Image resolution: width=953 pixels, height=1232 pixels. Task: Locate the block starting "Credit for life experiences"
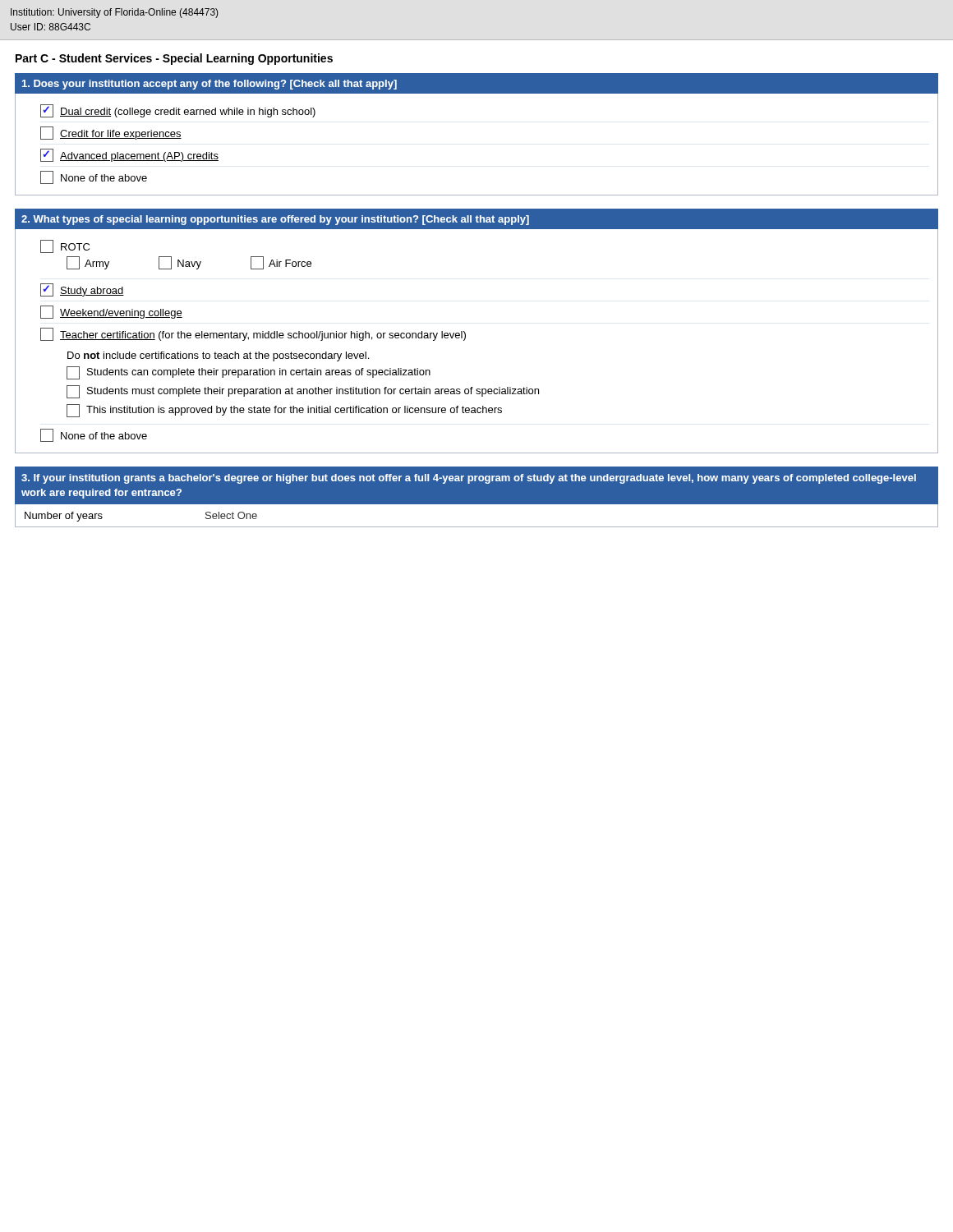pos(111,133)
